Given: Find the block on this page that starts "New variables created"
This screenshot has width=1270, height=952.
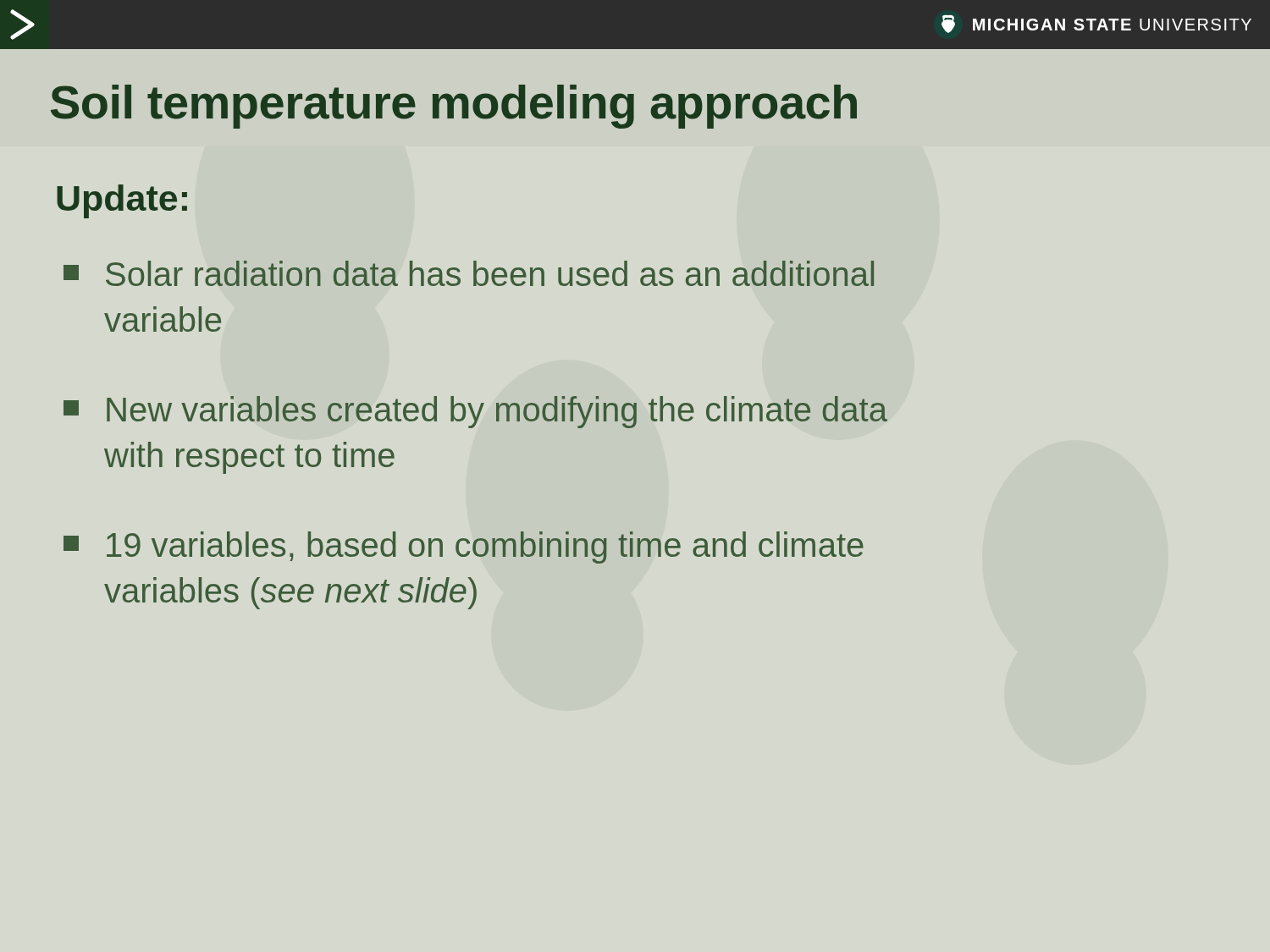Looking at the screenshot, I should point(475,432).
